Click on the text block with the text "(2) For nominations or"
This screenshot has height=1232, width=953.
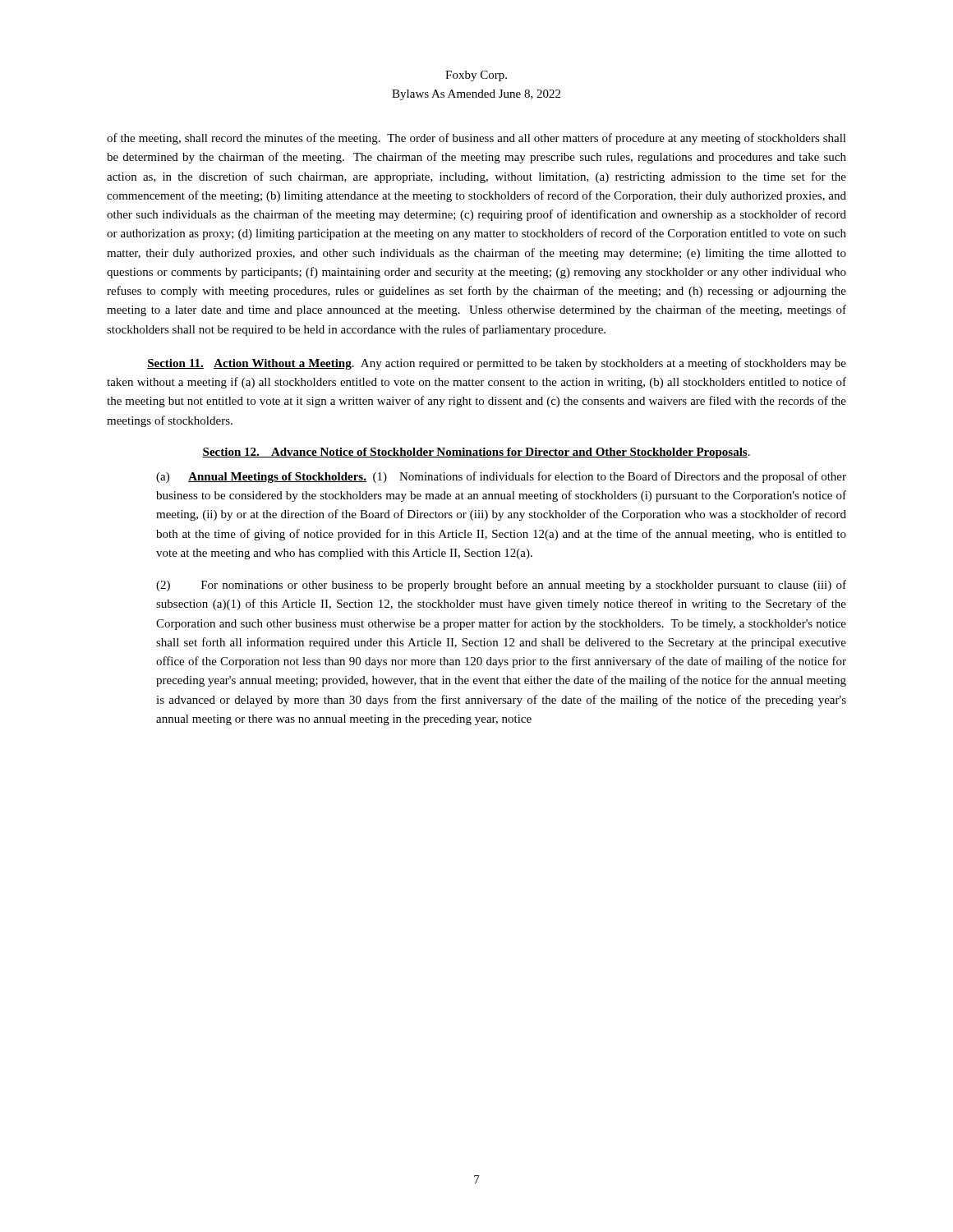pyautogui.click(x=501, y=652)
